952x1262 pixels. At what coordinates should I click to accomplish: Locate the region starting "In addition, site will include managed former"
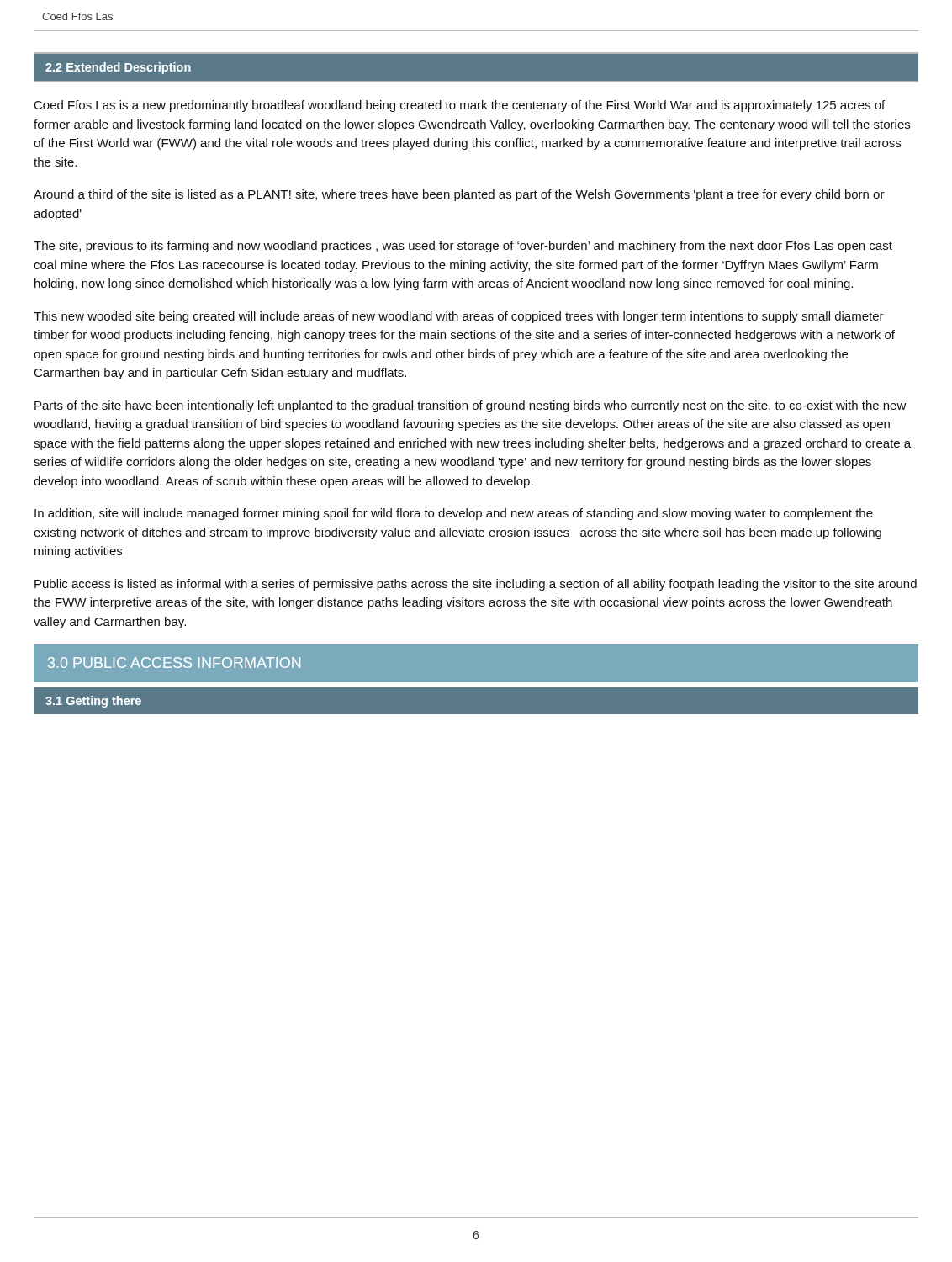click(x=458, y=532)
